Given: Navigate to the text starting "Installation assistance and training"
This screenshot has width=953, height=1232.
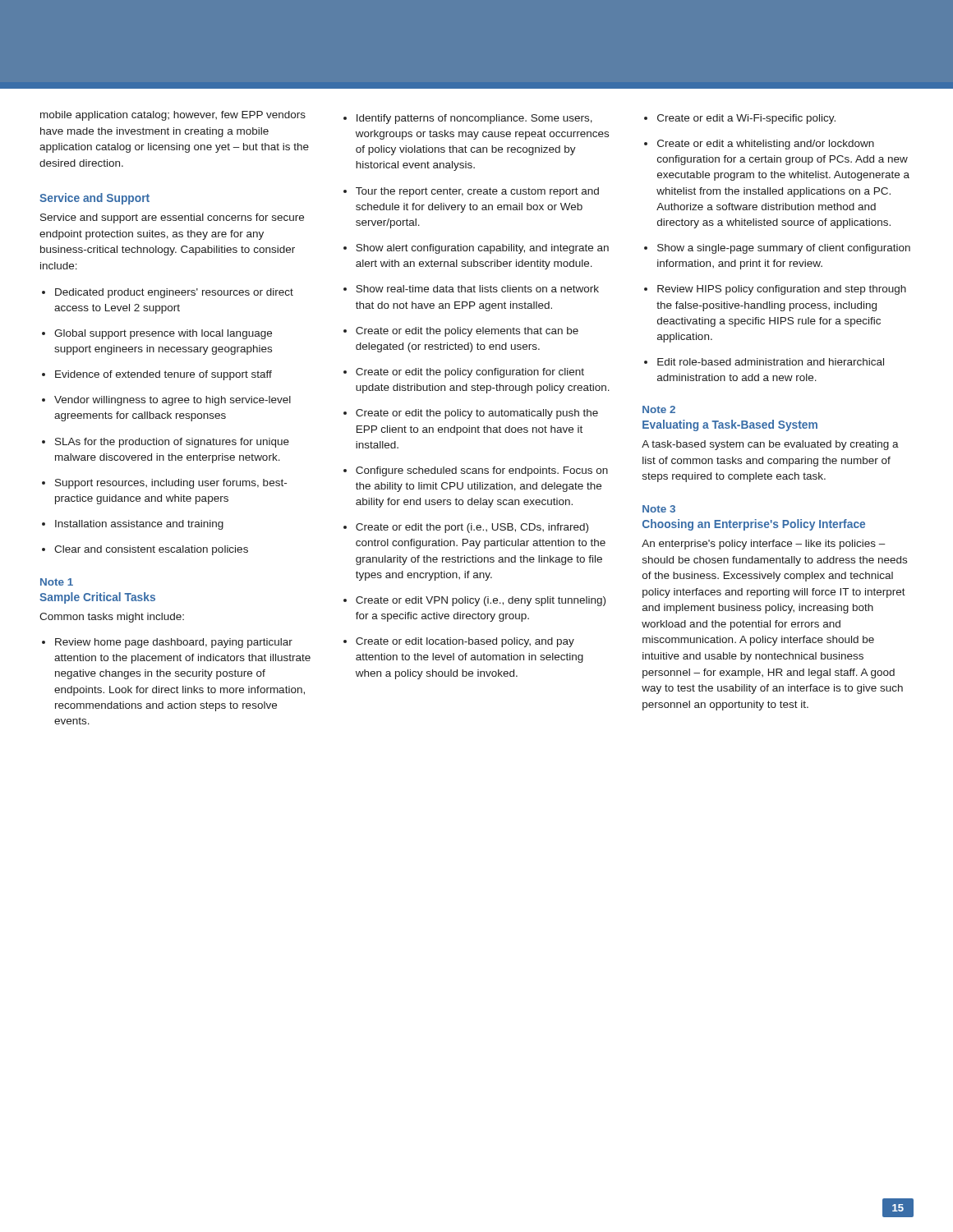Looking at the screenshot, I should click(175, 524).
